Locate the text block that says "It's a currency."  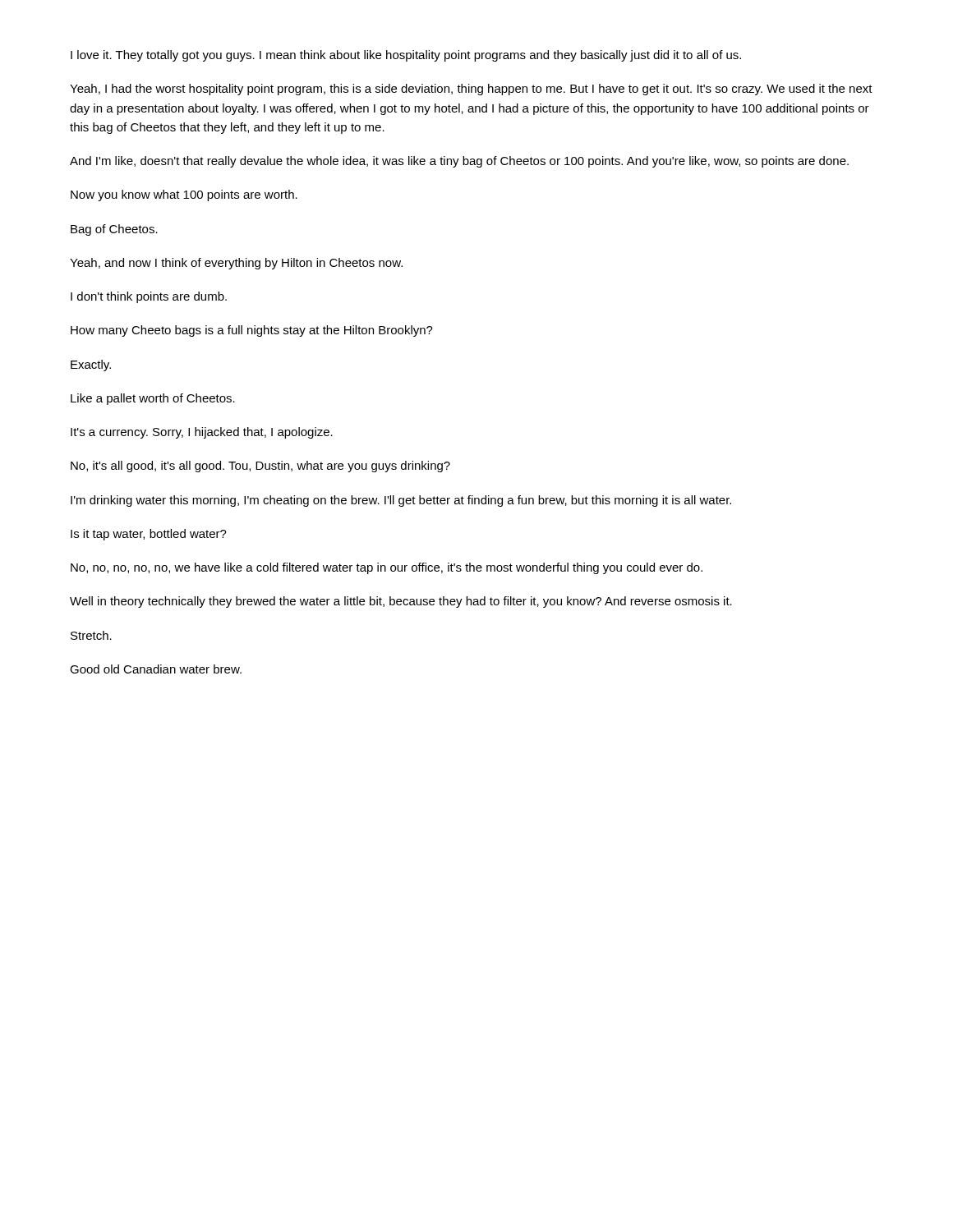click(202, 432)
